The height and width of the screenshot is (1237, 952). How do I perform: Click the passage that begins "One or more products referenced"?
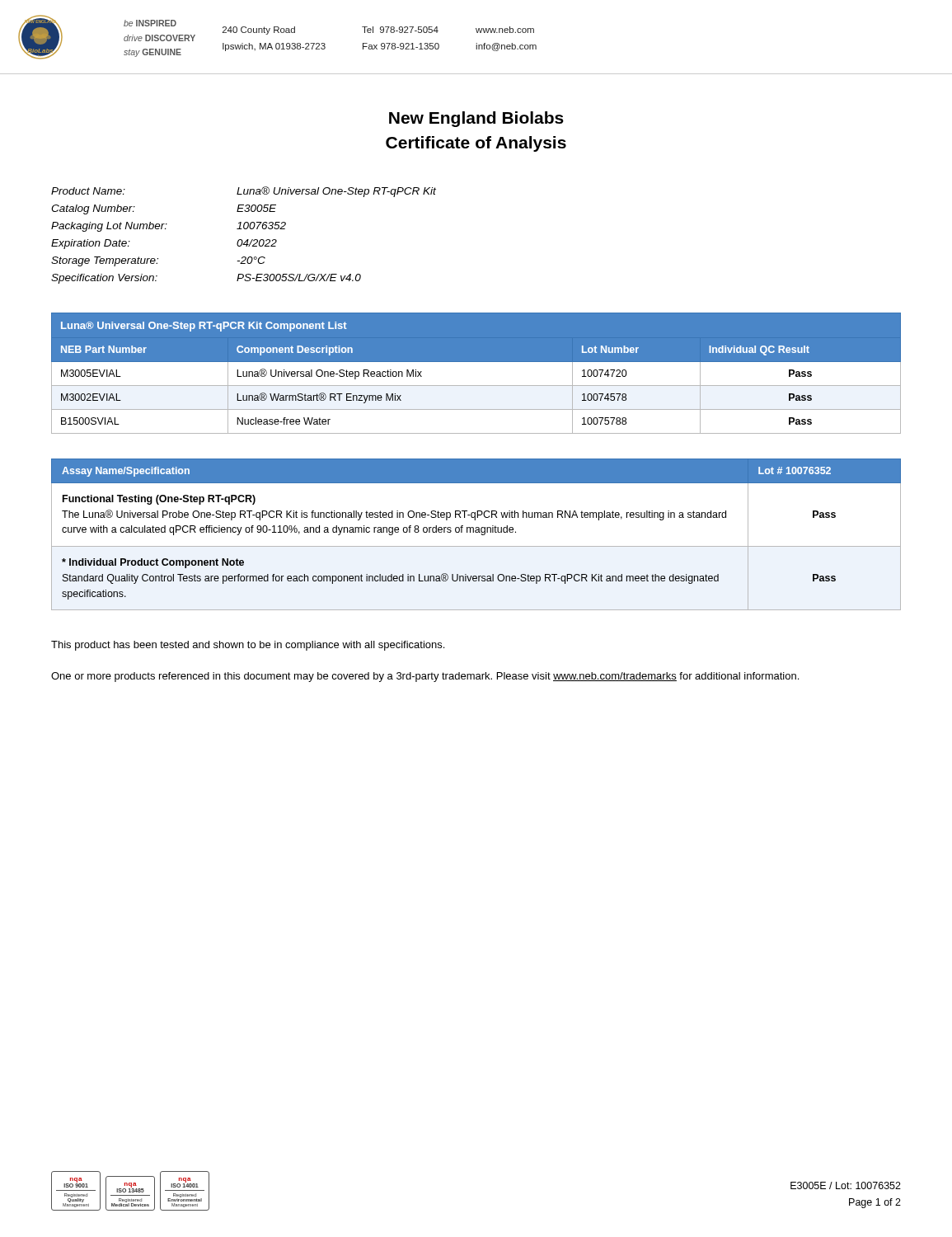(x=425, y=676)
